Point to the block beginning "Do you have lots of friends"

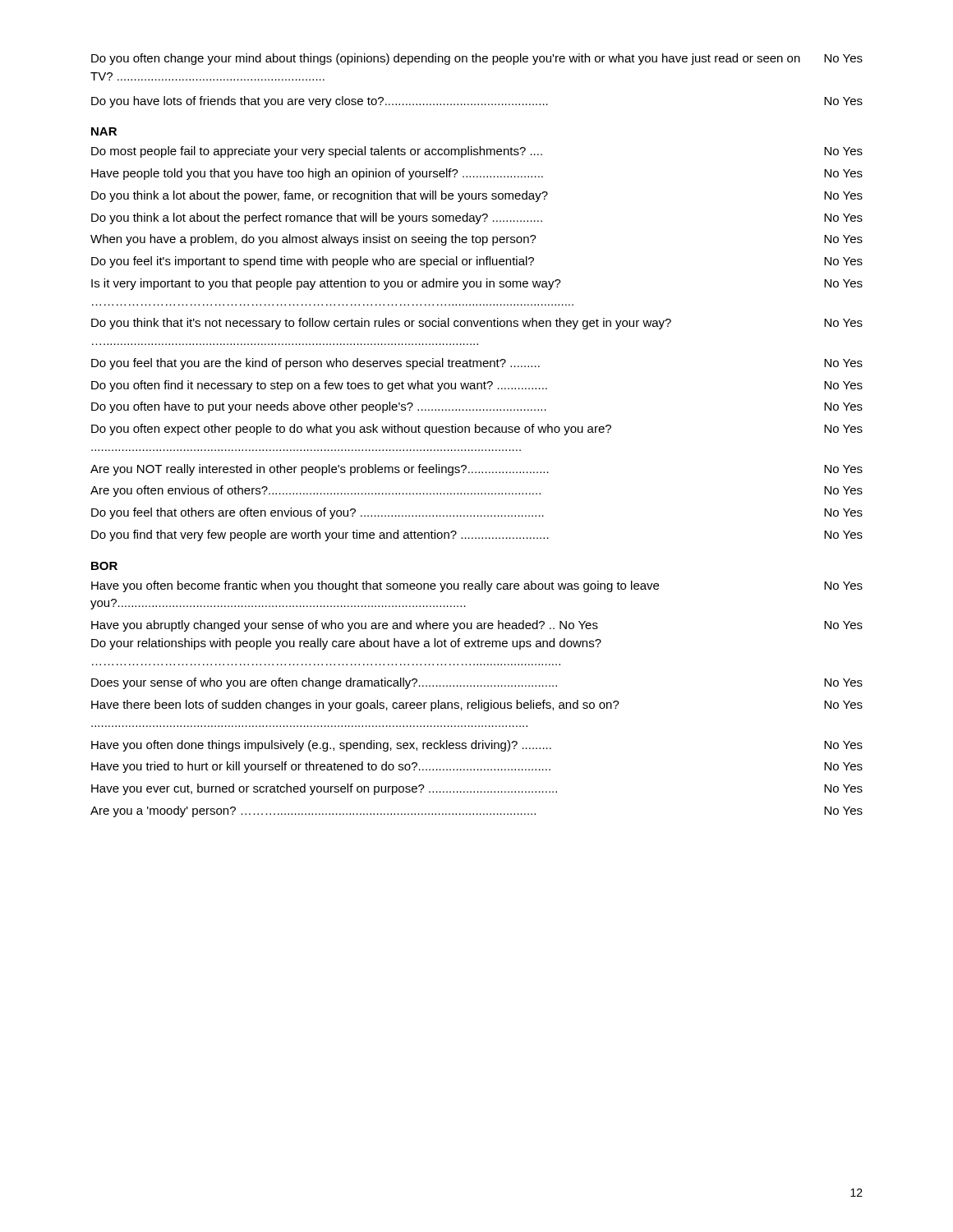(x=476, y=100)
